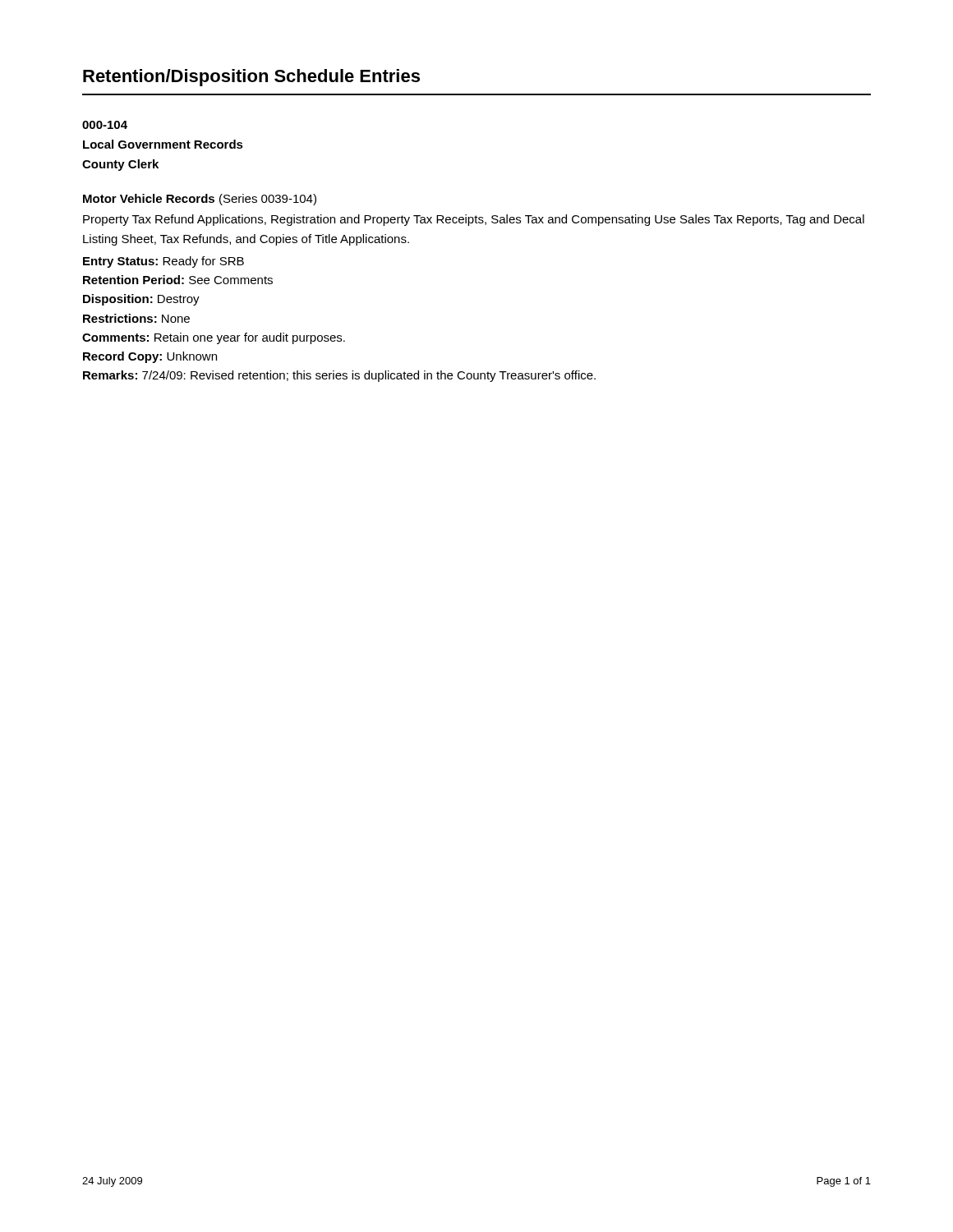Select the block starting "Retention/Disposition Schedule Entries"
The height and width of the screenshot is (1232, 953).
pyautogui.click(x=251, y=76)
